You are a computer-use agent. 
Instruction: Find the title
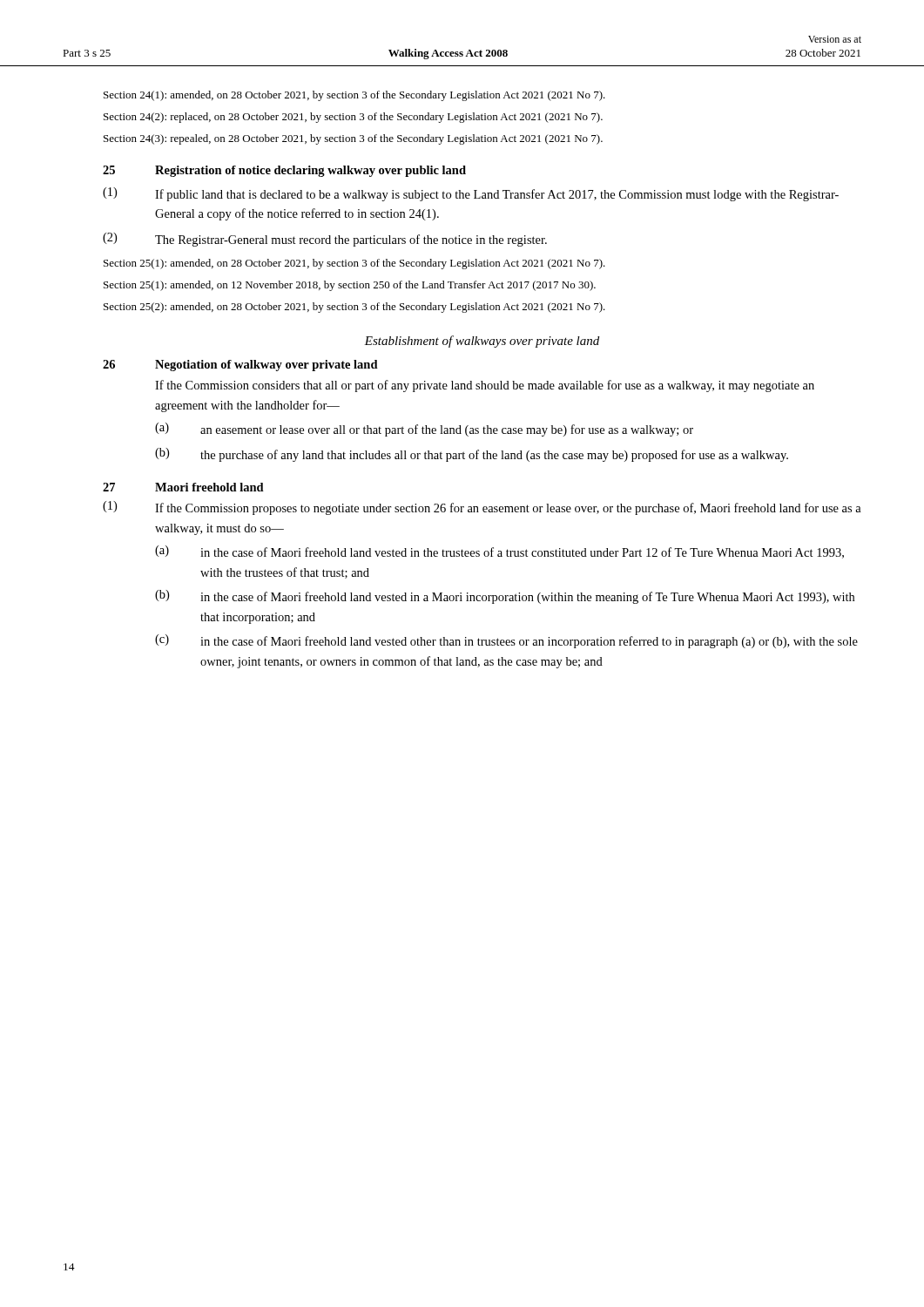(482, 341)
